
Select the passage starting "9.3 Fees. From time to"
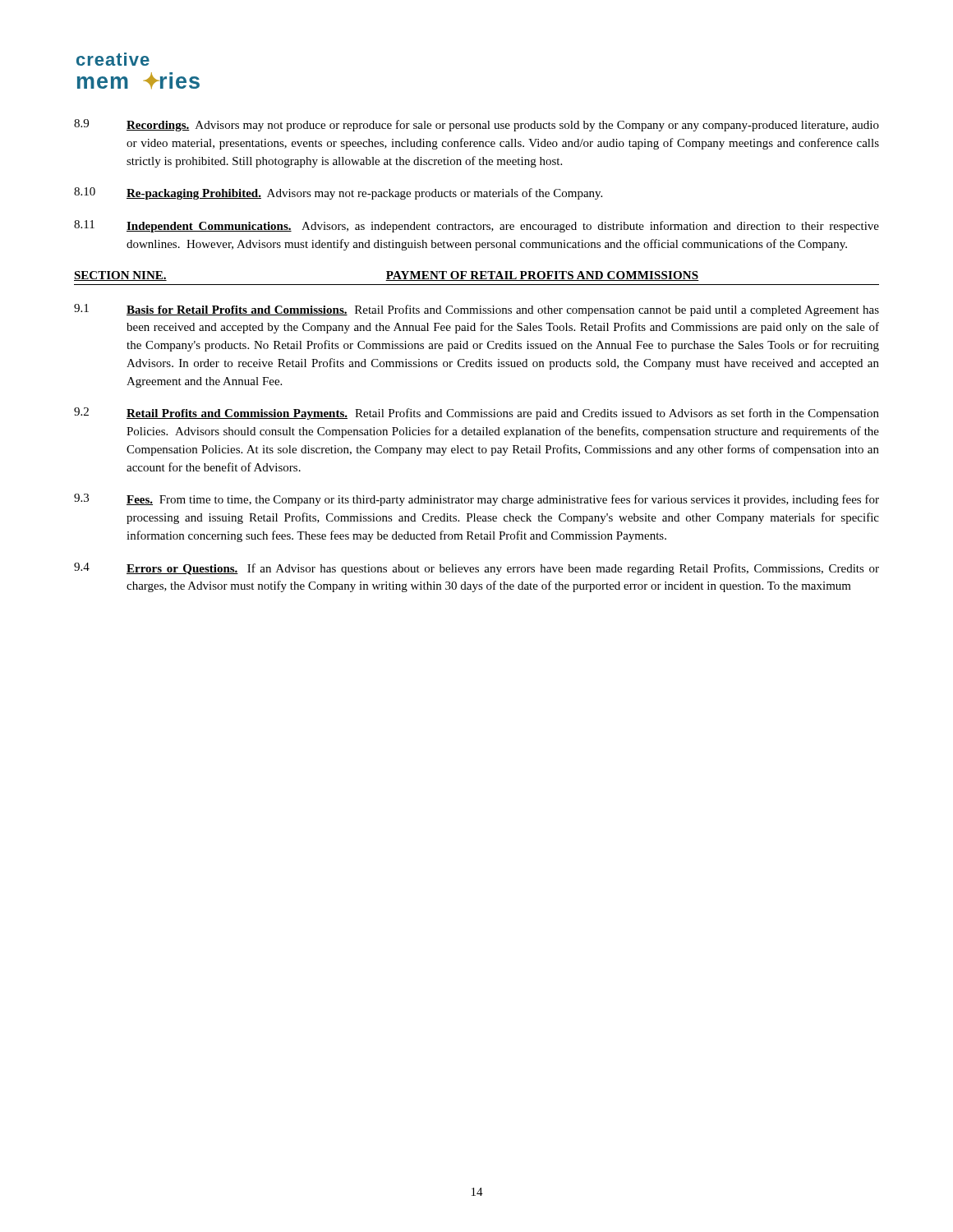pos(476,518)
